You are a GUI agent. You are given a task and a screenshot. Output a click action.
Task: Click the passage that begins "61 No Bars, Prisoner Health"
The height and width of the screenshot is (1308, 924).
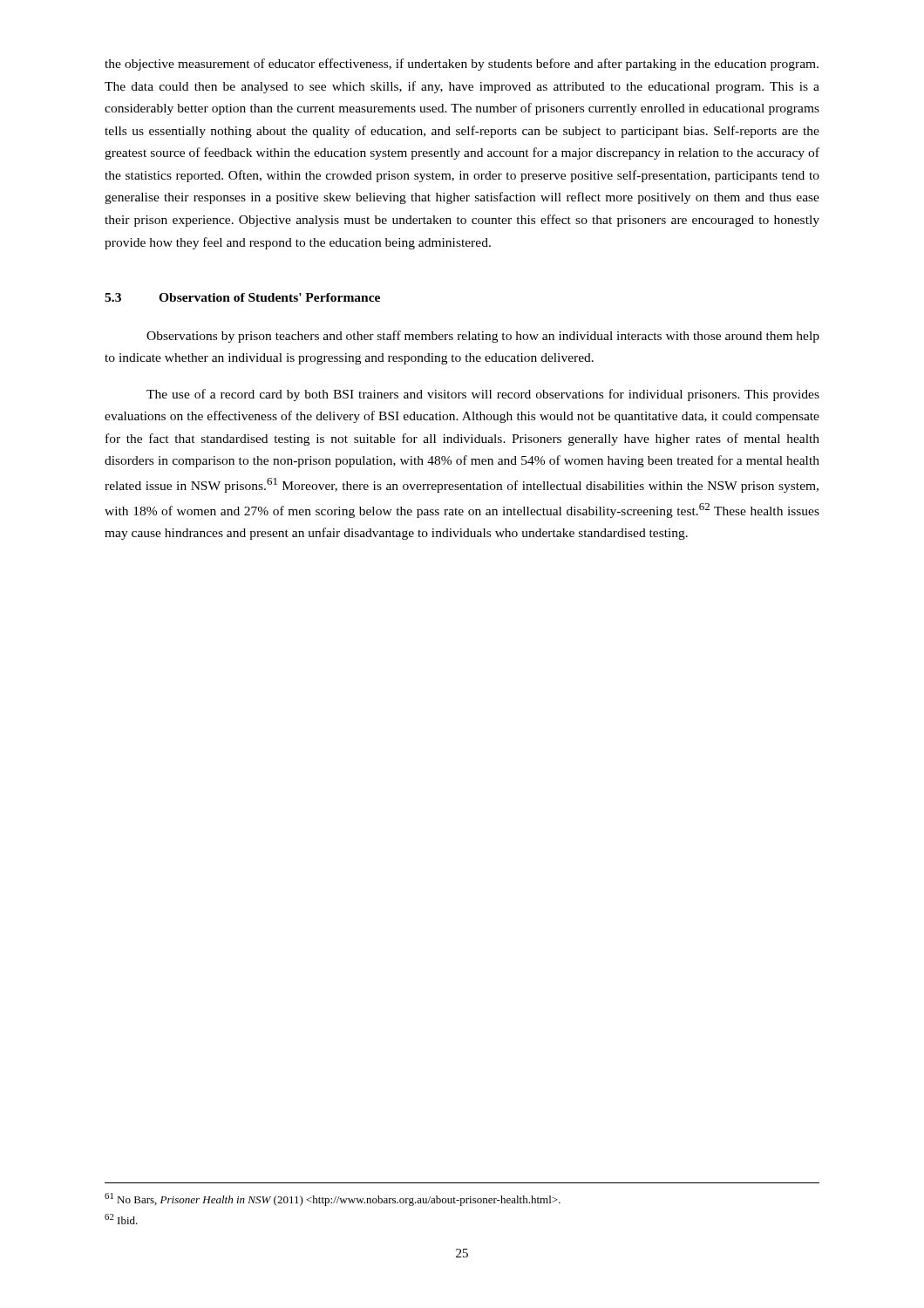pyautogui.click(x=333, y=1198)
